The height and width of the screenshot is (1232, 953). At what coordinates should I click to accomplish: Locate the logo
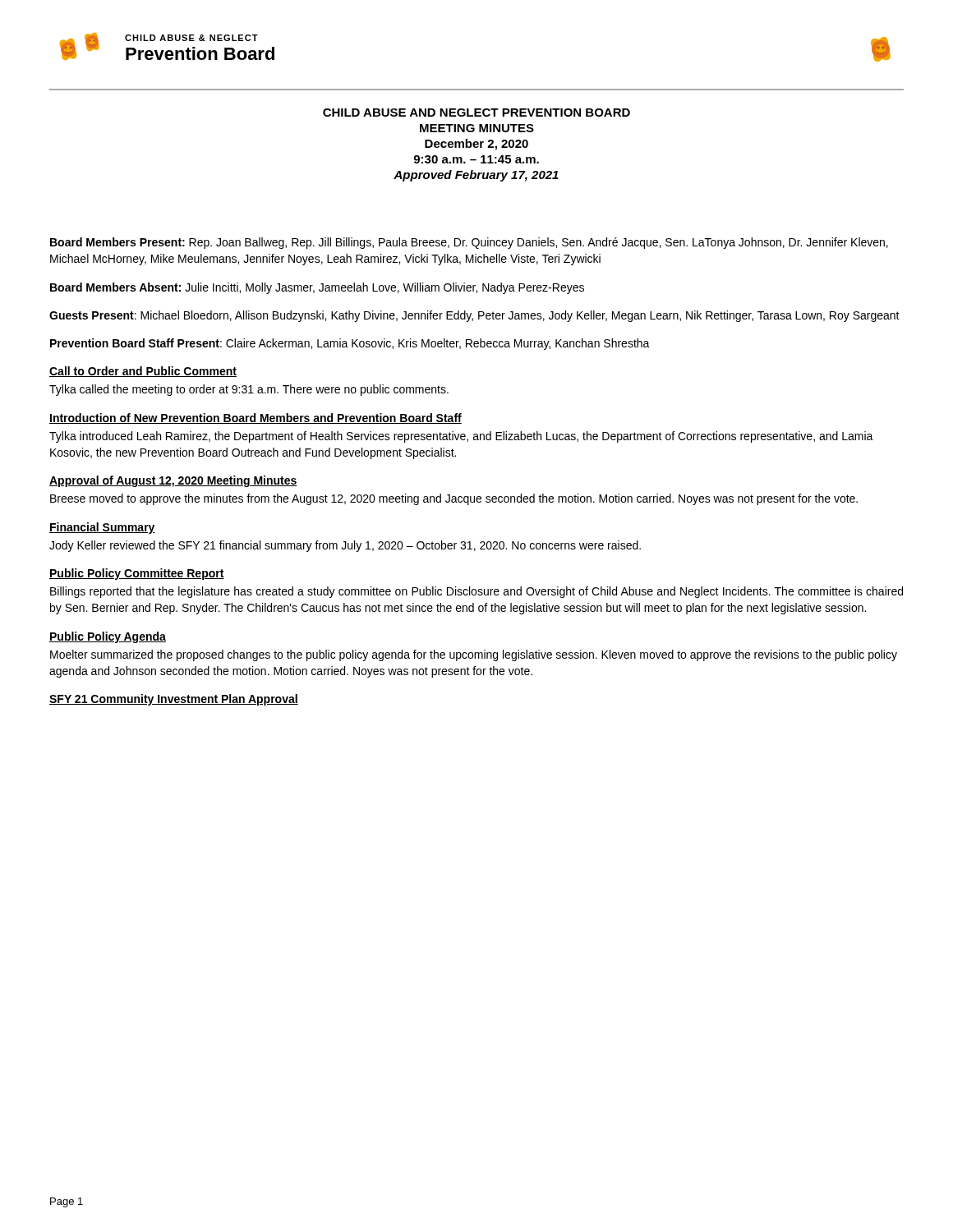(476, 49)
